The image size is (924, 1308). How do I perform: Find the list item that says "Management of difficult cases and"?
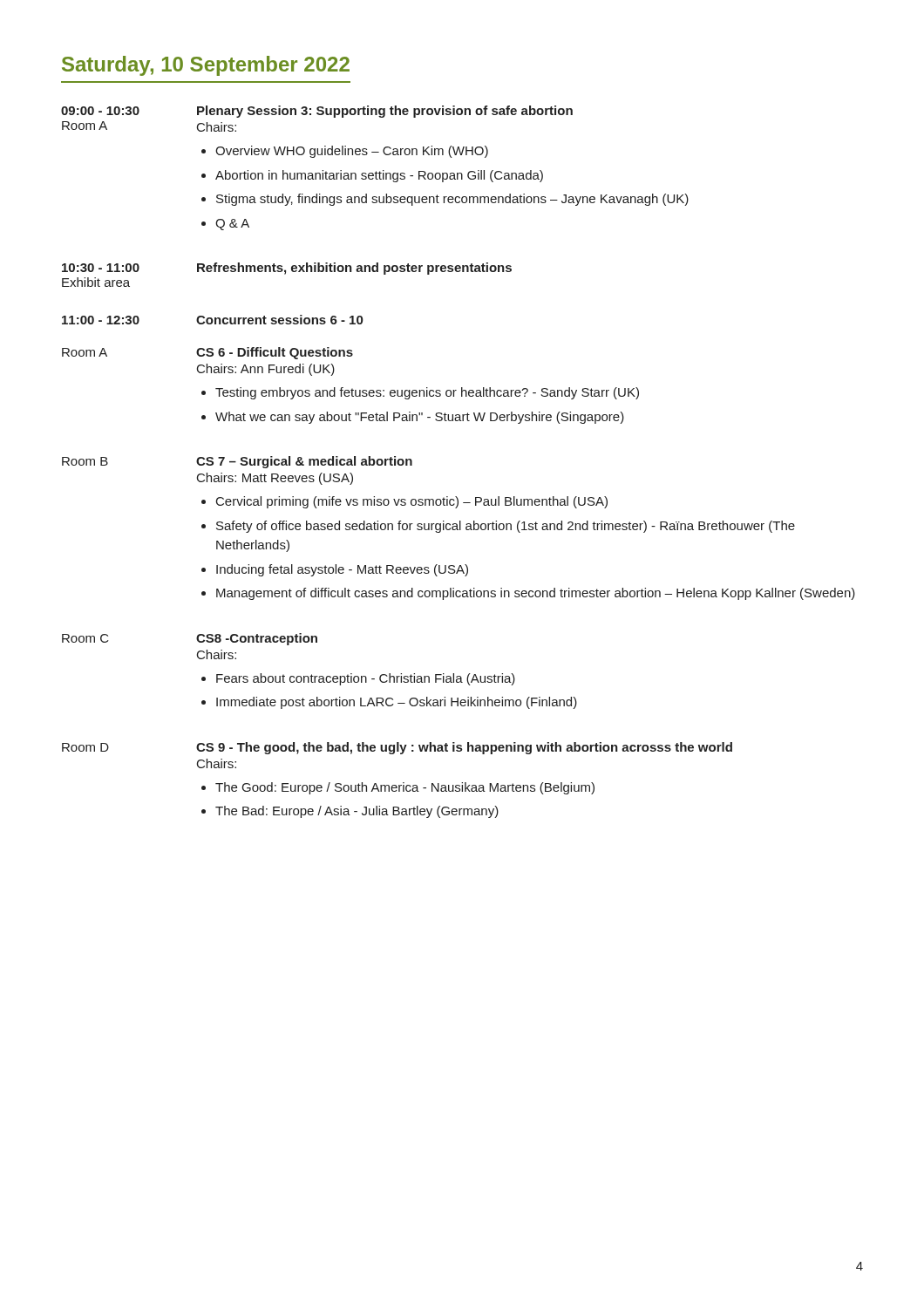535,593
